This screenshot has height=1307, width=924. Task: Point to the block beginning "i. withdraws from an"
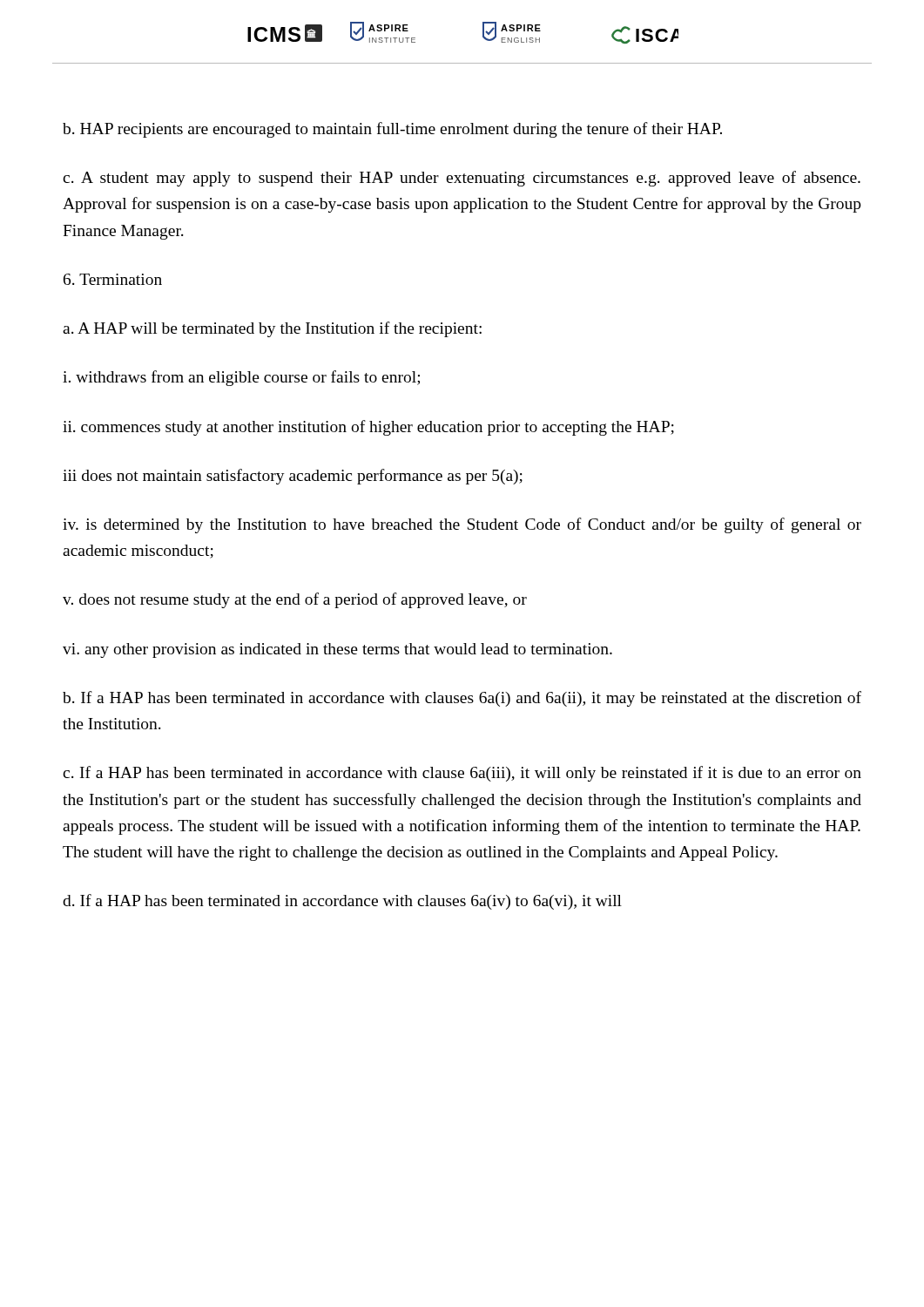click(x=242, y=377)
